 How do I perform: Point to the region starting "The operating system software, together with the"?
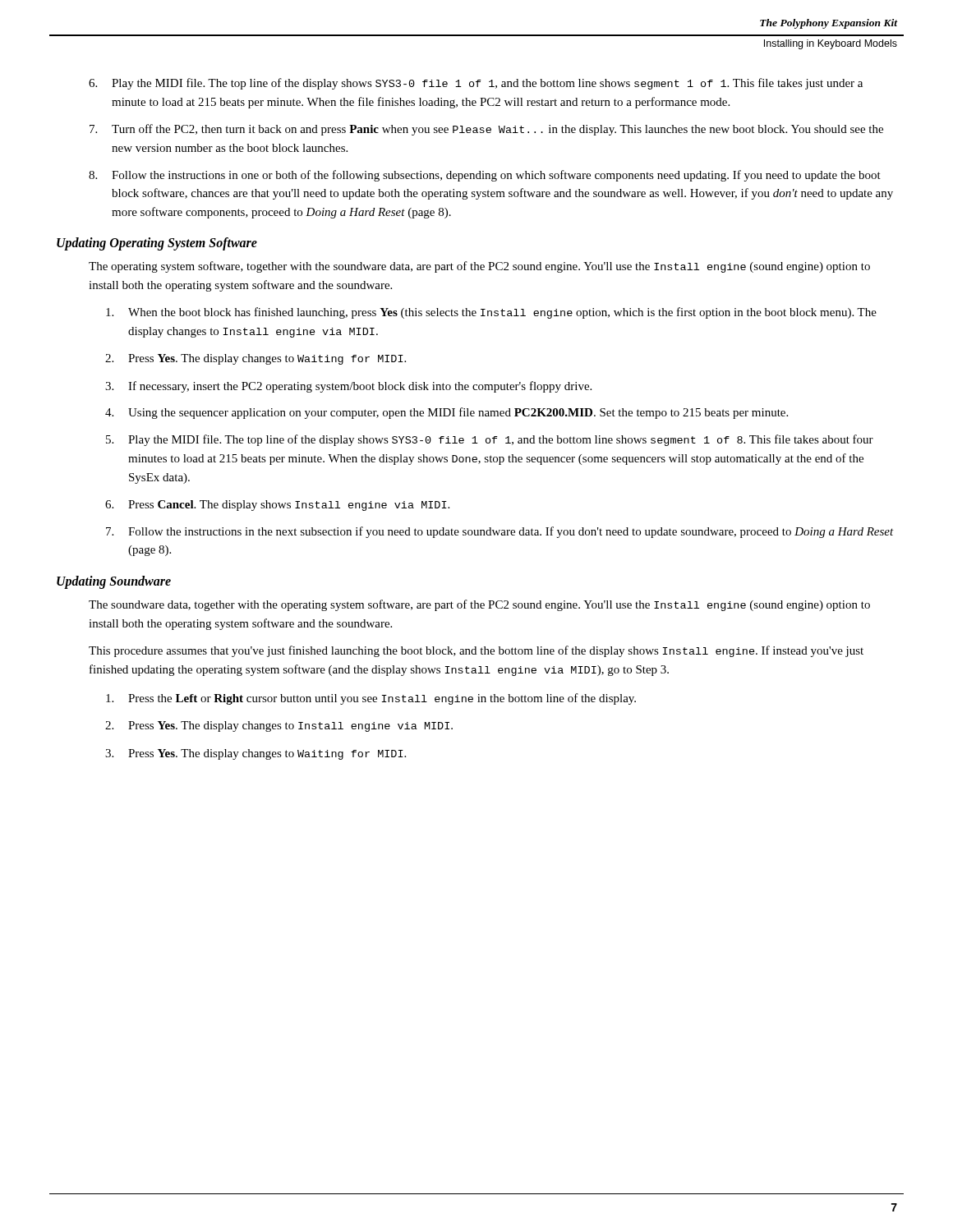click(x=480, y=276)
